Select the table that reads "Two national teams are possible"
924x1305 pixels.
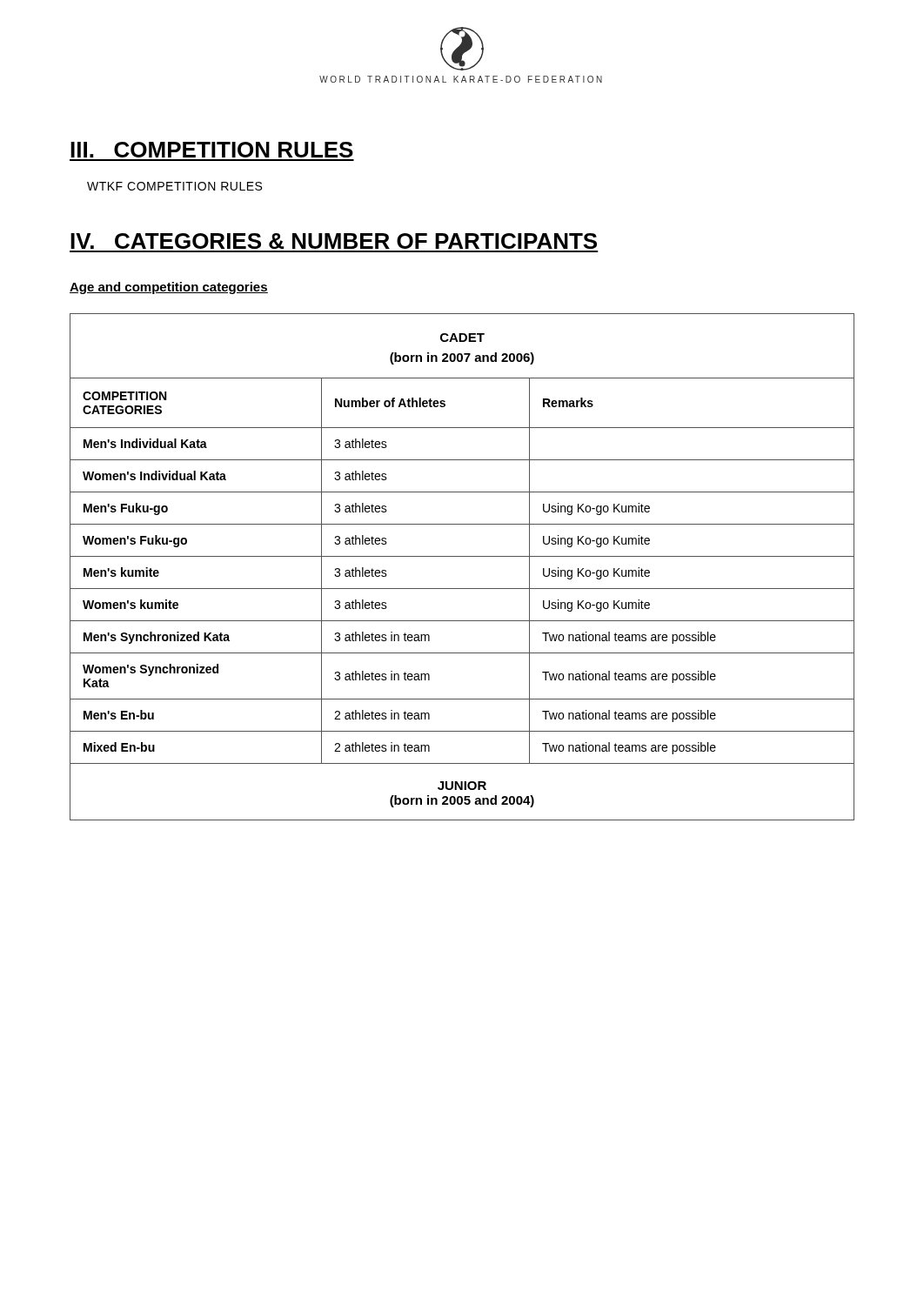[x=462, y=567]
